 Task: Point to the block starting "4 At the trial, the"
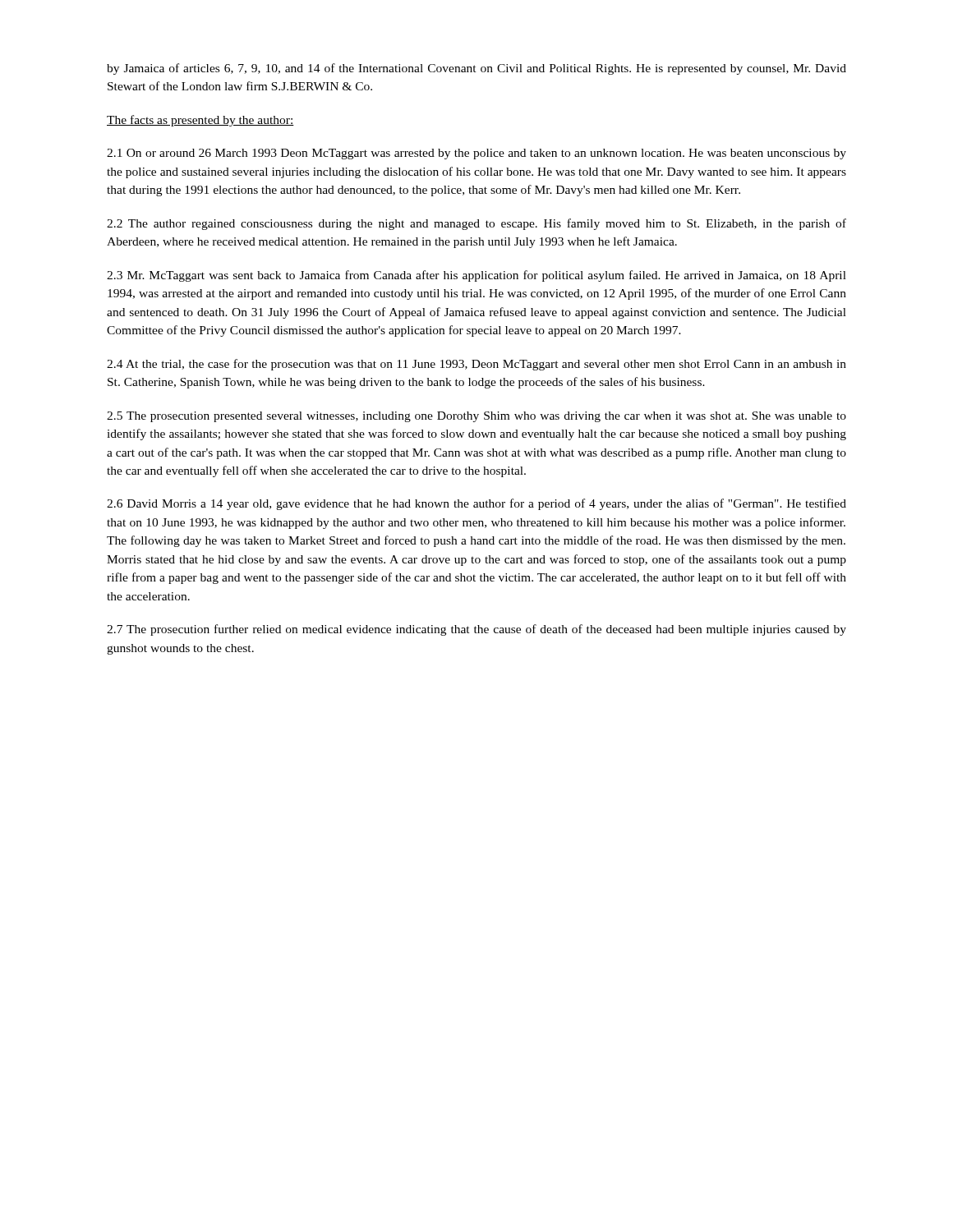click(476, 372)
